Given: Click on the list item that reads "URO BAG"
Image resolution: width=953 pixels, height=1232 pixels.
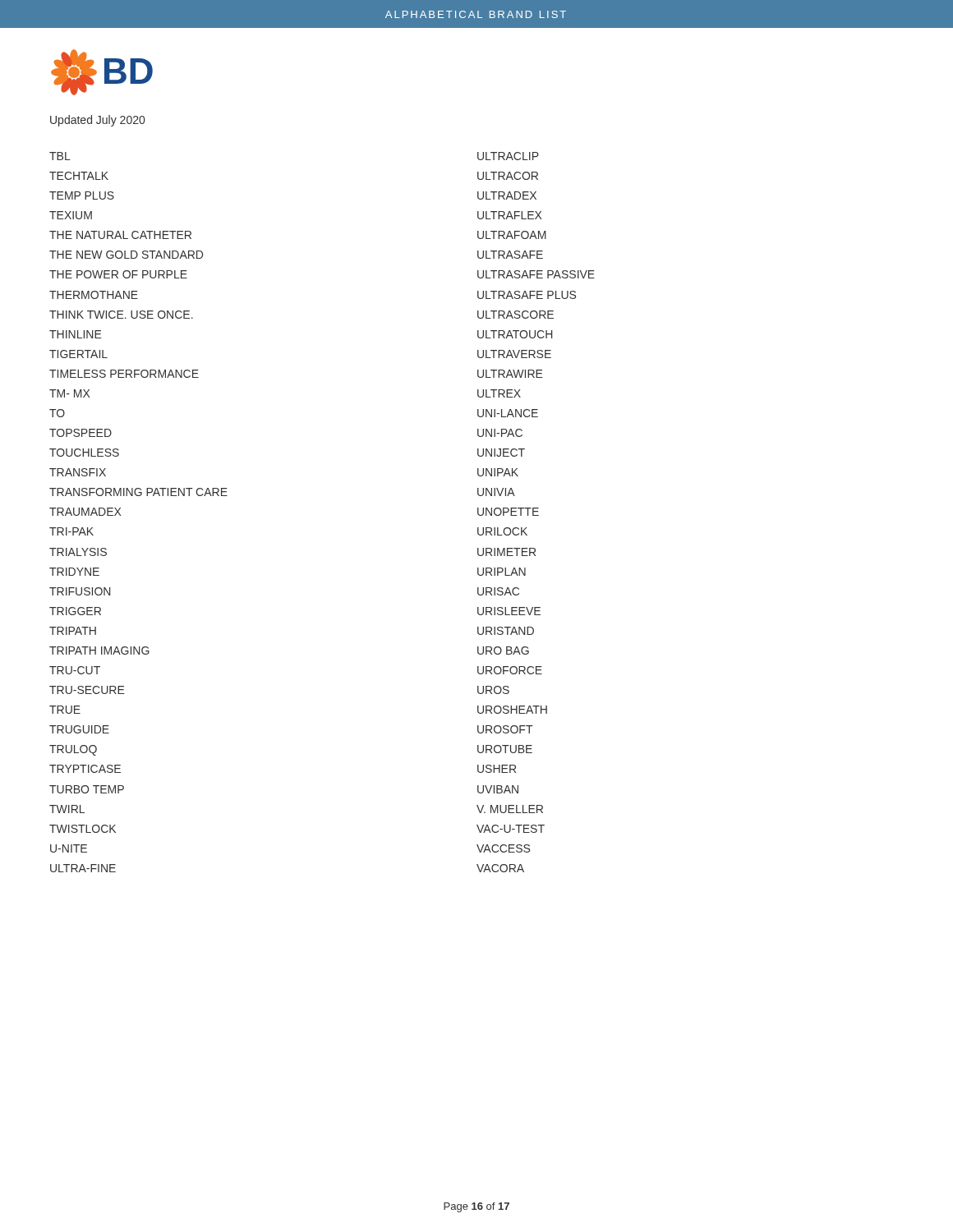Looking at the screenshot, I should click(x=503, y=650).
